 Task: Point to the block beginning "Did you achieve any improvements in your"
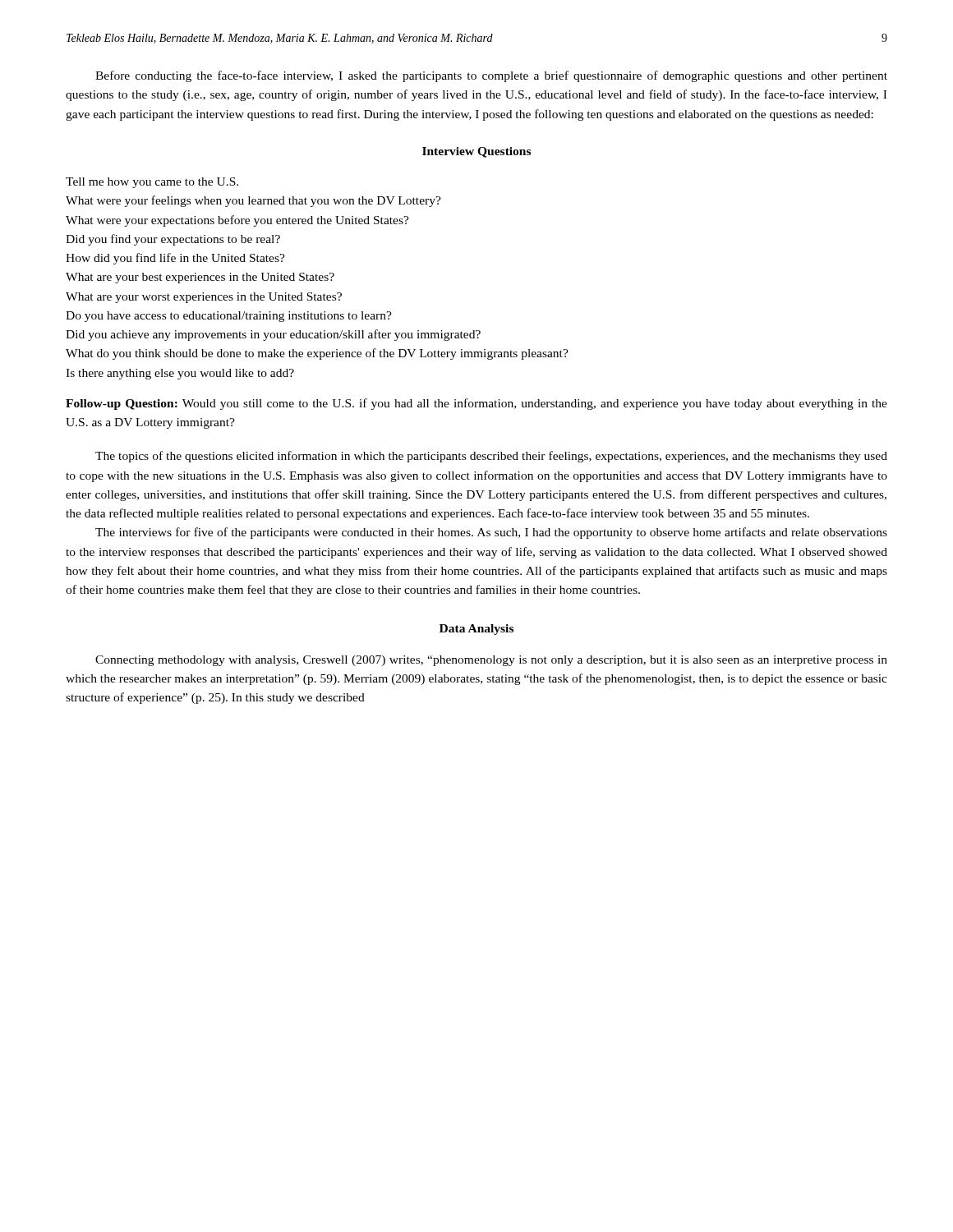273,334
